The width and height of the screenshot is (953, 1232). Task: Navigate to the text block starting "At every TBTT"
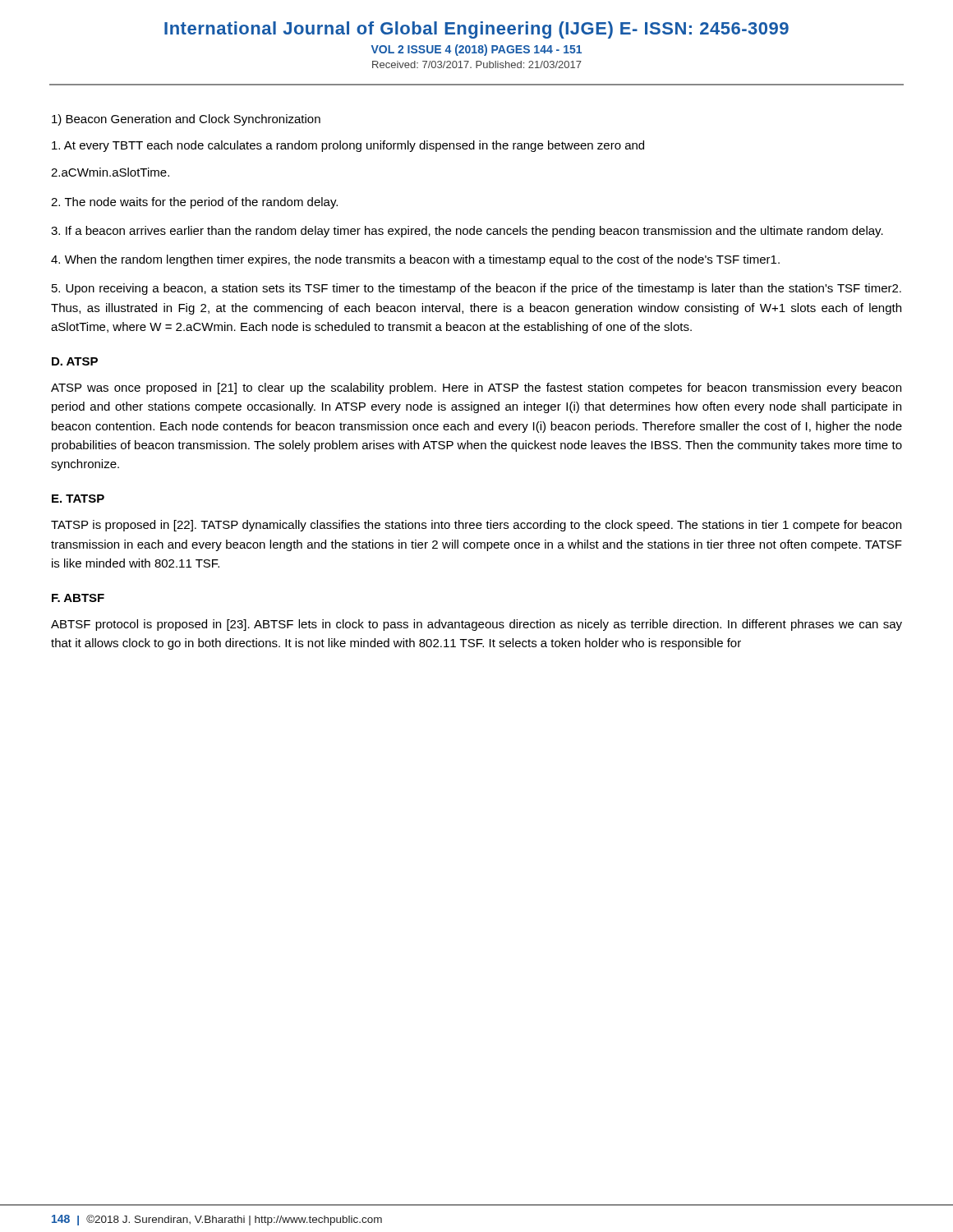pyautogui.click(x=348, y=145)
